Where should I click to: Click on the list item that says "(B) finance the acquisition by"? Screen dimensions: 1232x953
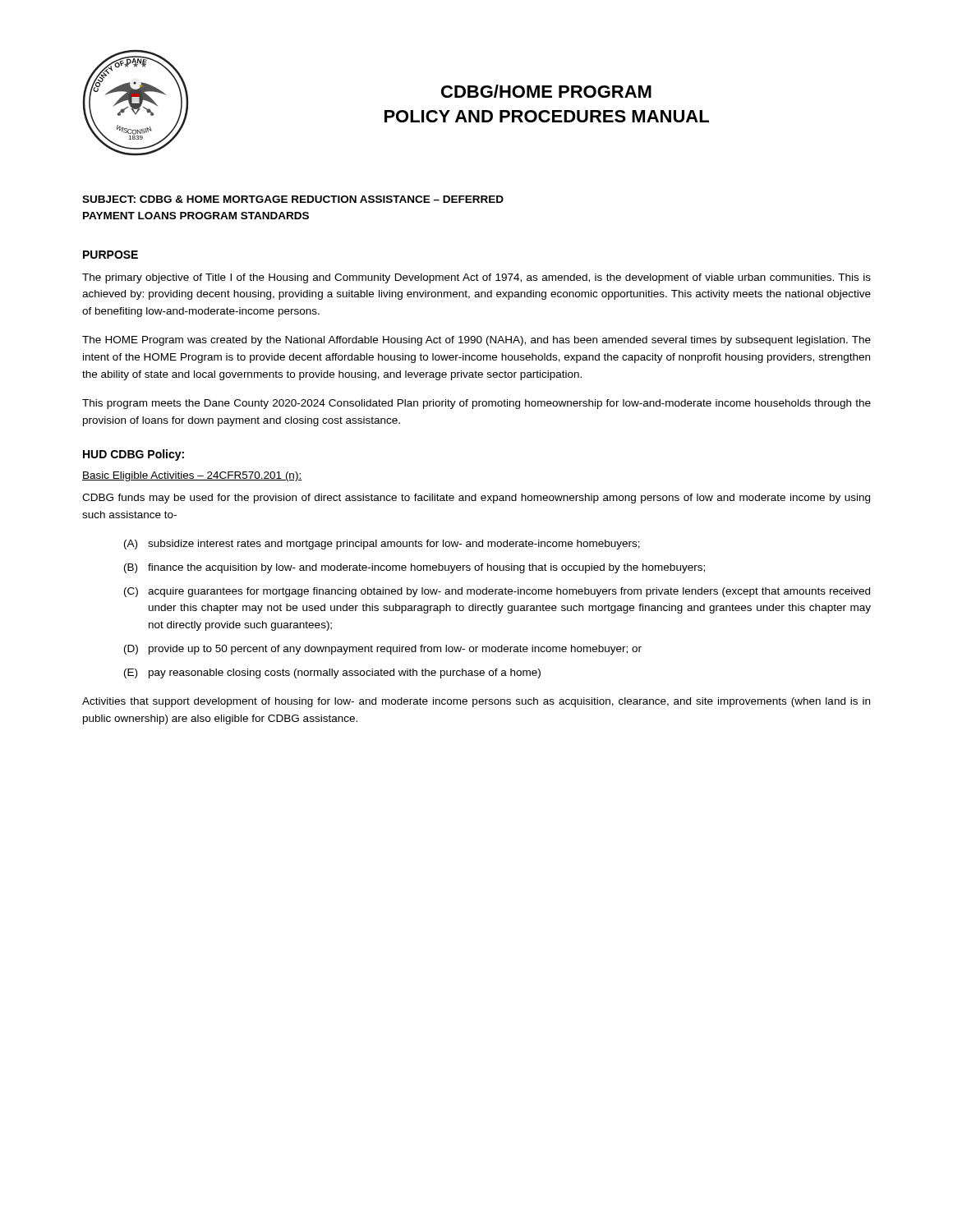click(497, 568)
